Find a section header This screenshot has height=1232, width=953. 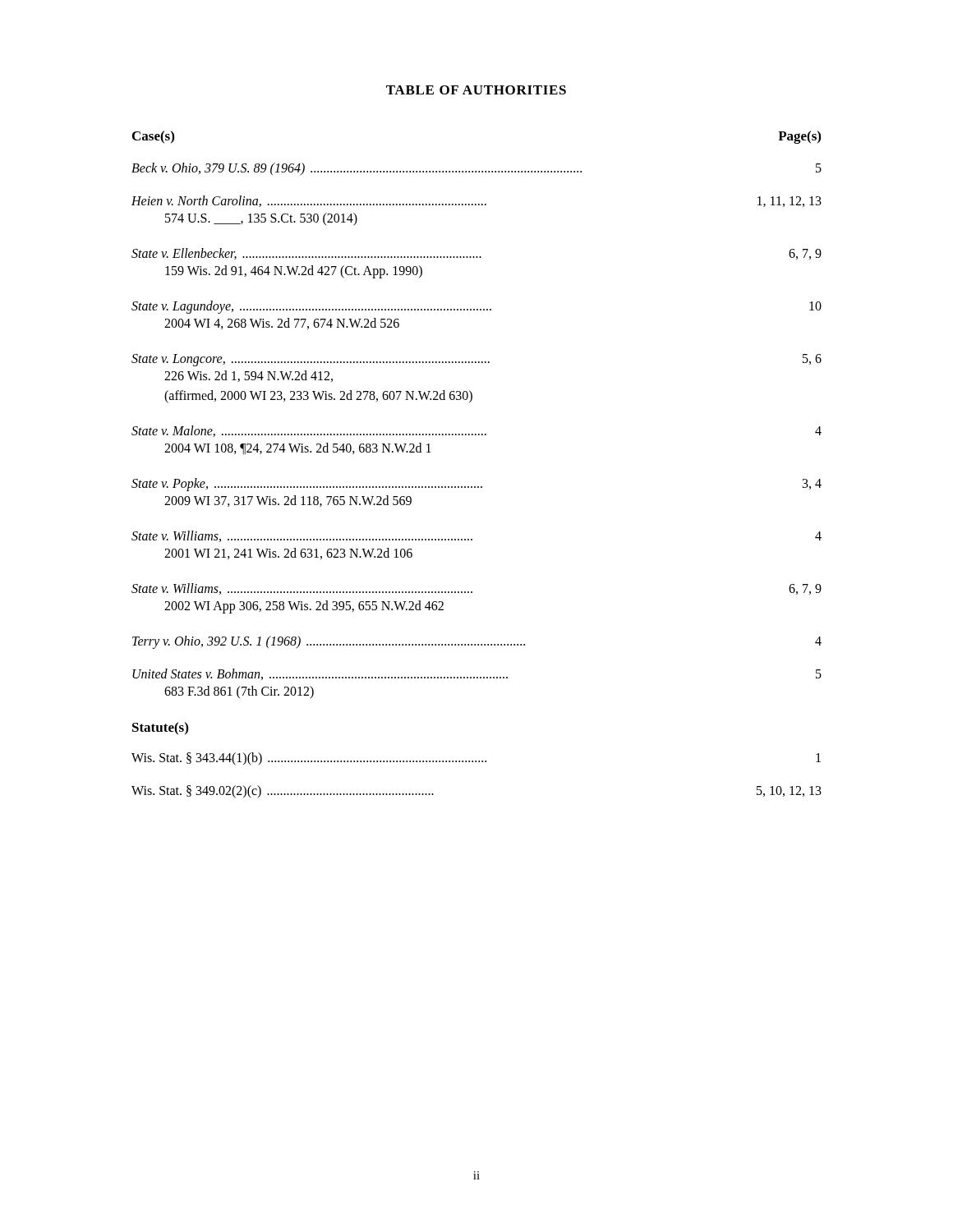(x=160, y=727)
